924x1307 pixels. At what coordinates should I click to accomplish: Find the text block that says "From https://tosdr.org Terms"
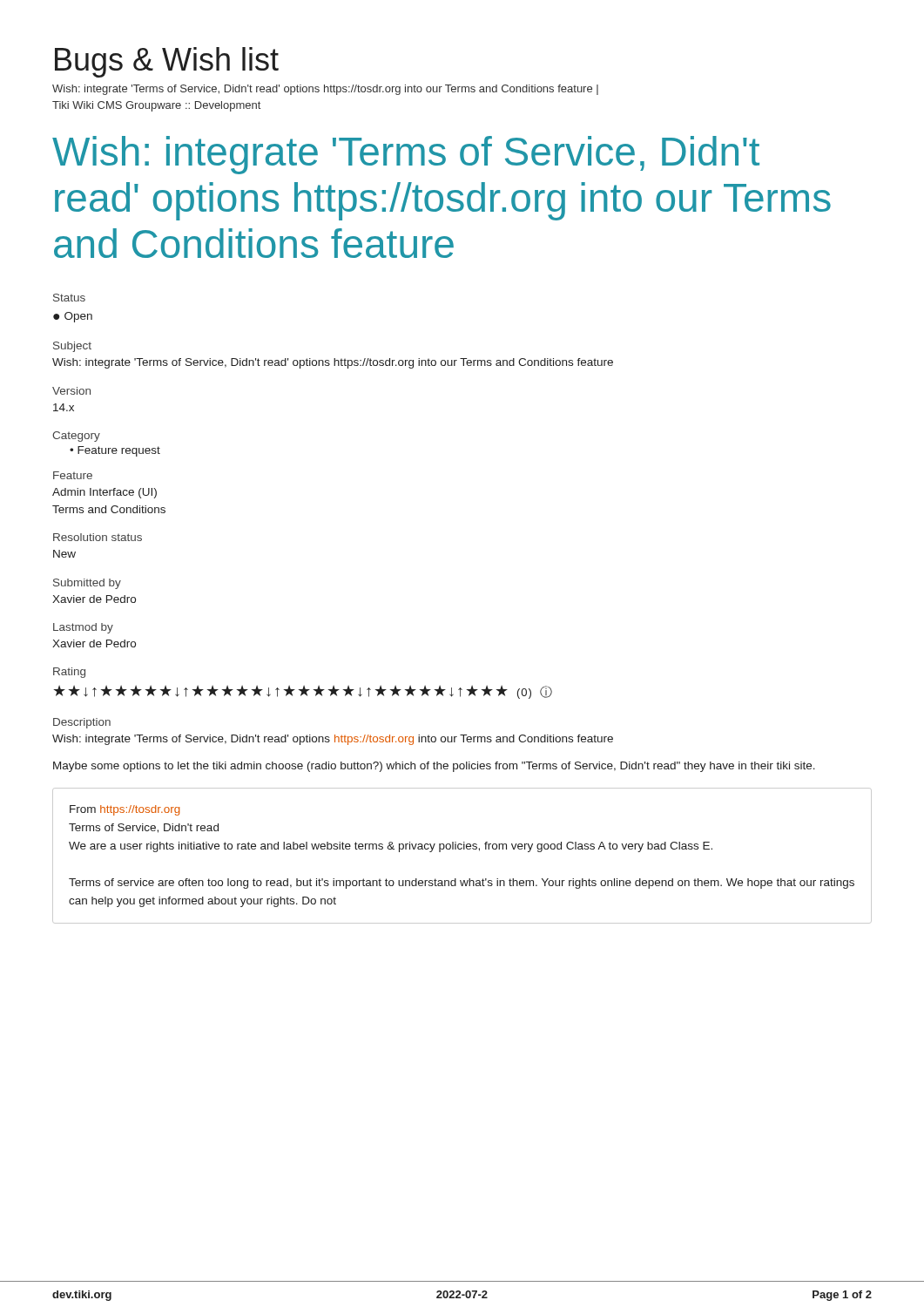(x=462, y=855)
